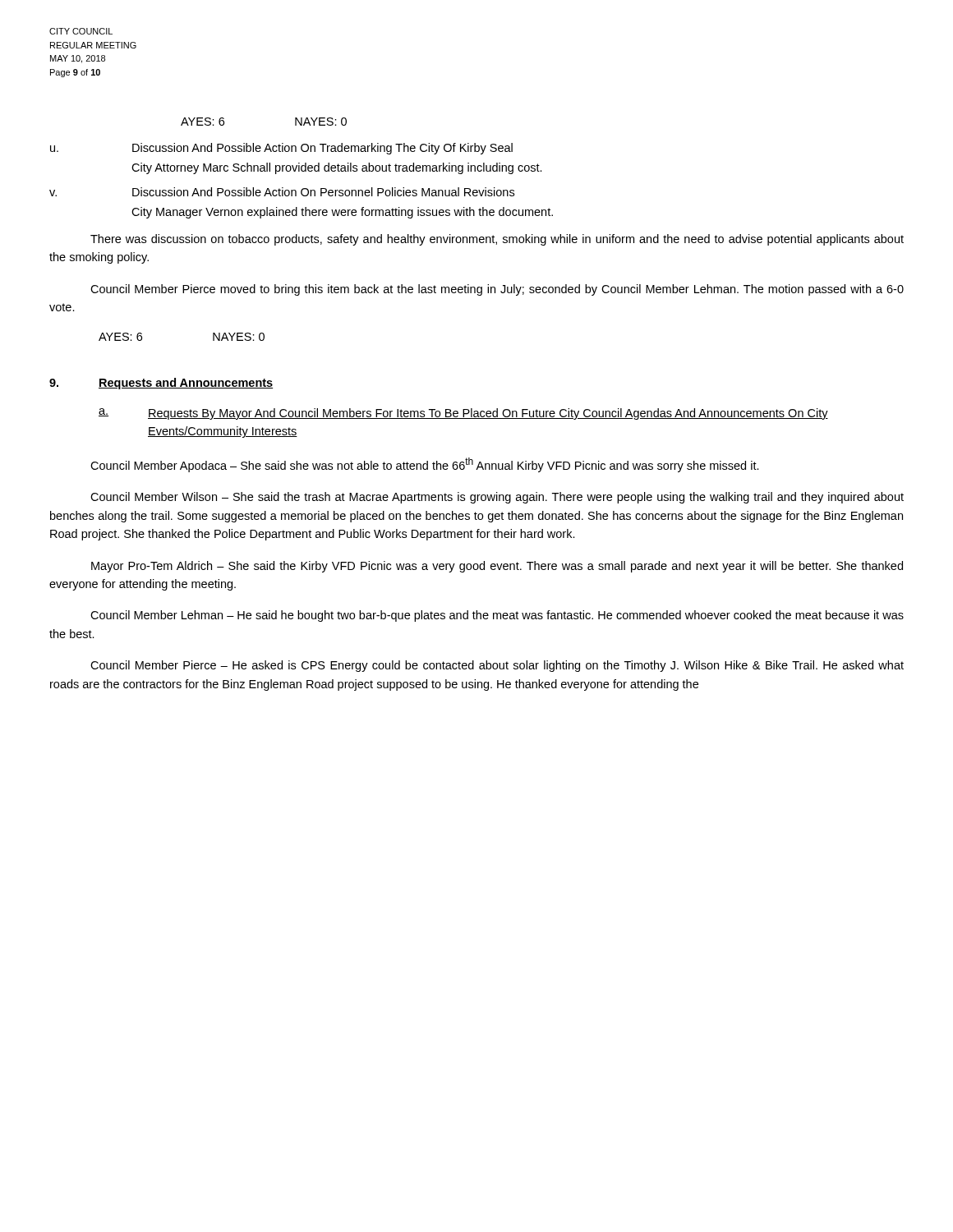Click the passage that begins "u. Discussion And Possible Action On Trademarking"
The width and height of the screenshot is (953, 1232).
tap(476, 148)
